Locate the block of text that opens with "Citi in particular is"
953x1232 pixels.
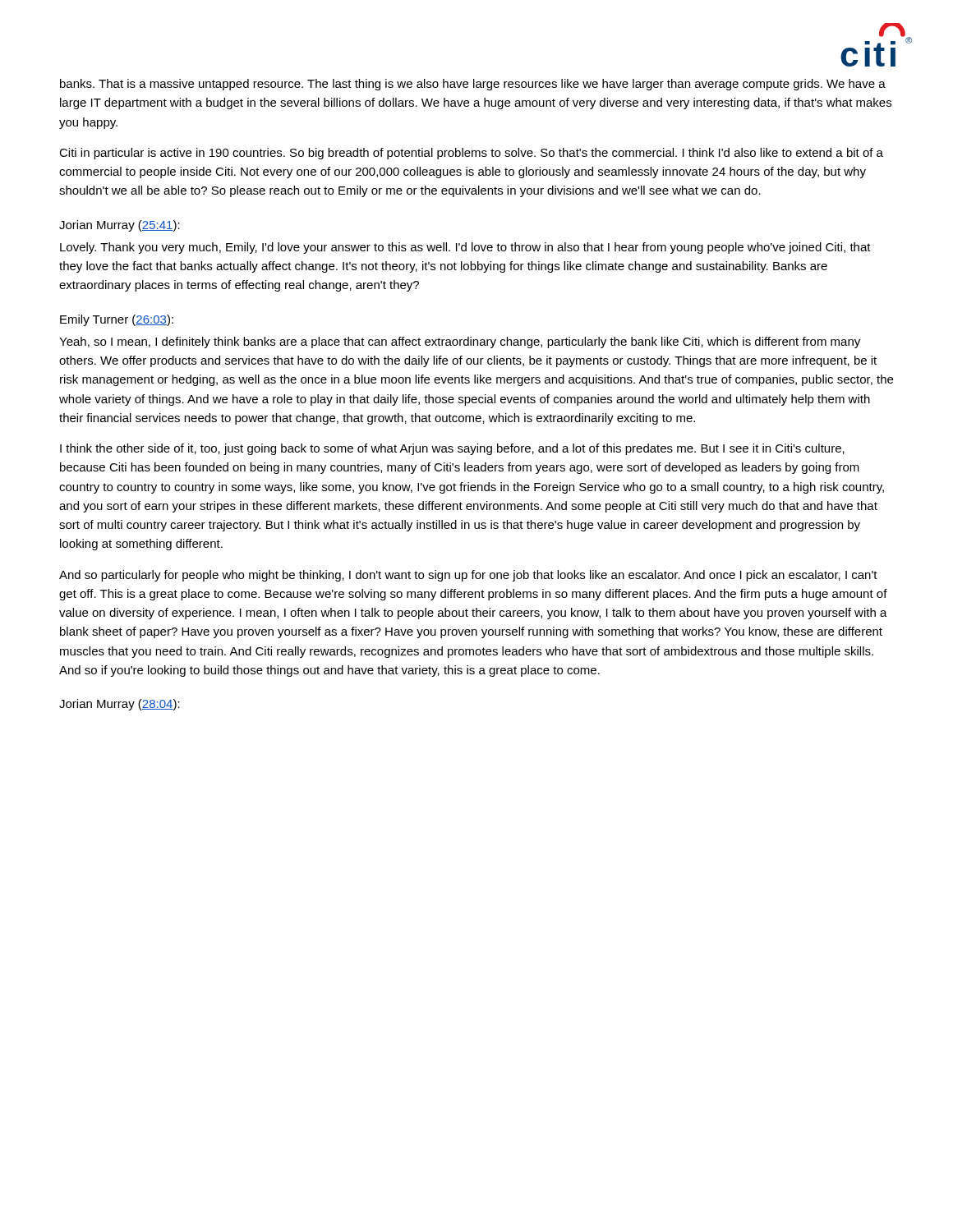(471, 171)
